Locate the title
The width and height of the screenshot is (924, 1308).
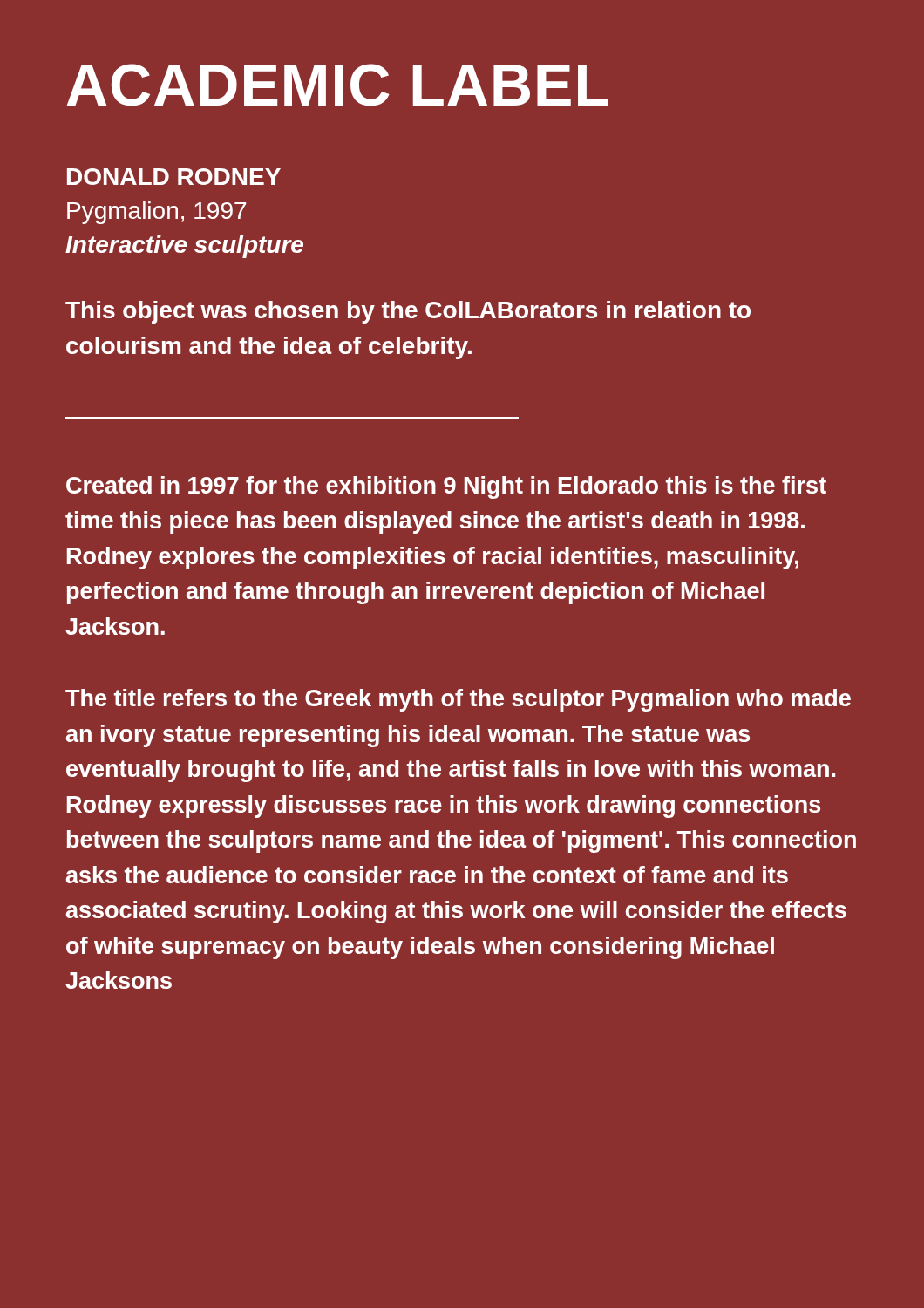coord(338,85)
